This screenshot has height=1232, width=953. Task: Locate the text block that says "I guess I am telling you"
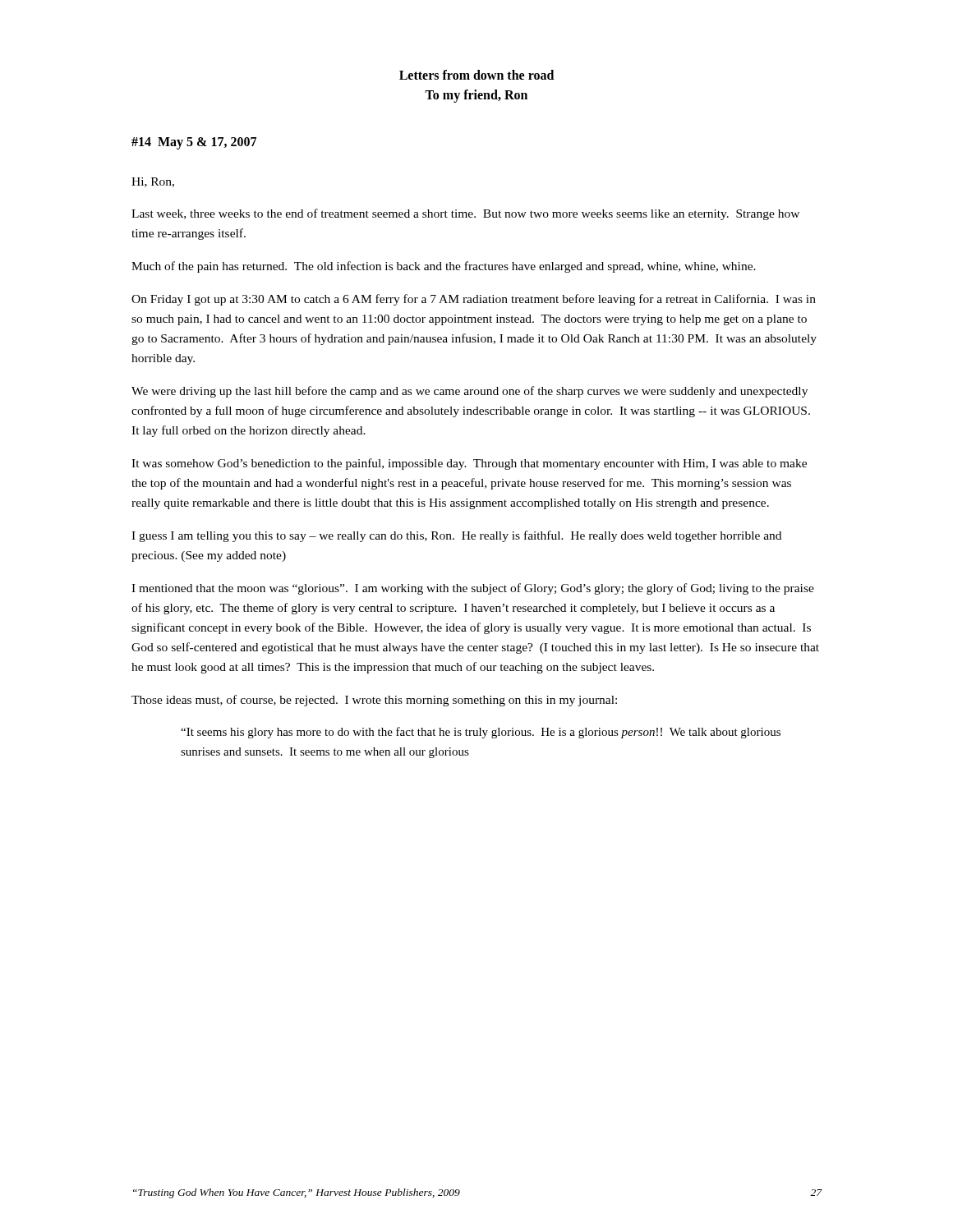pyautogui.click(x=457, y=545)
